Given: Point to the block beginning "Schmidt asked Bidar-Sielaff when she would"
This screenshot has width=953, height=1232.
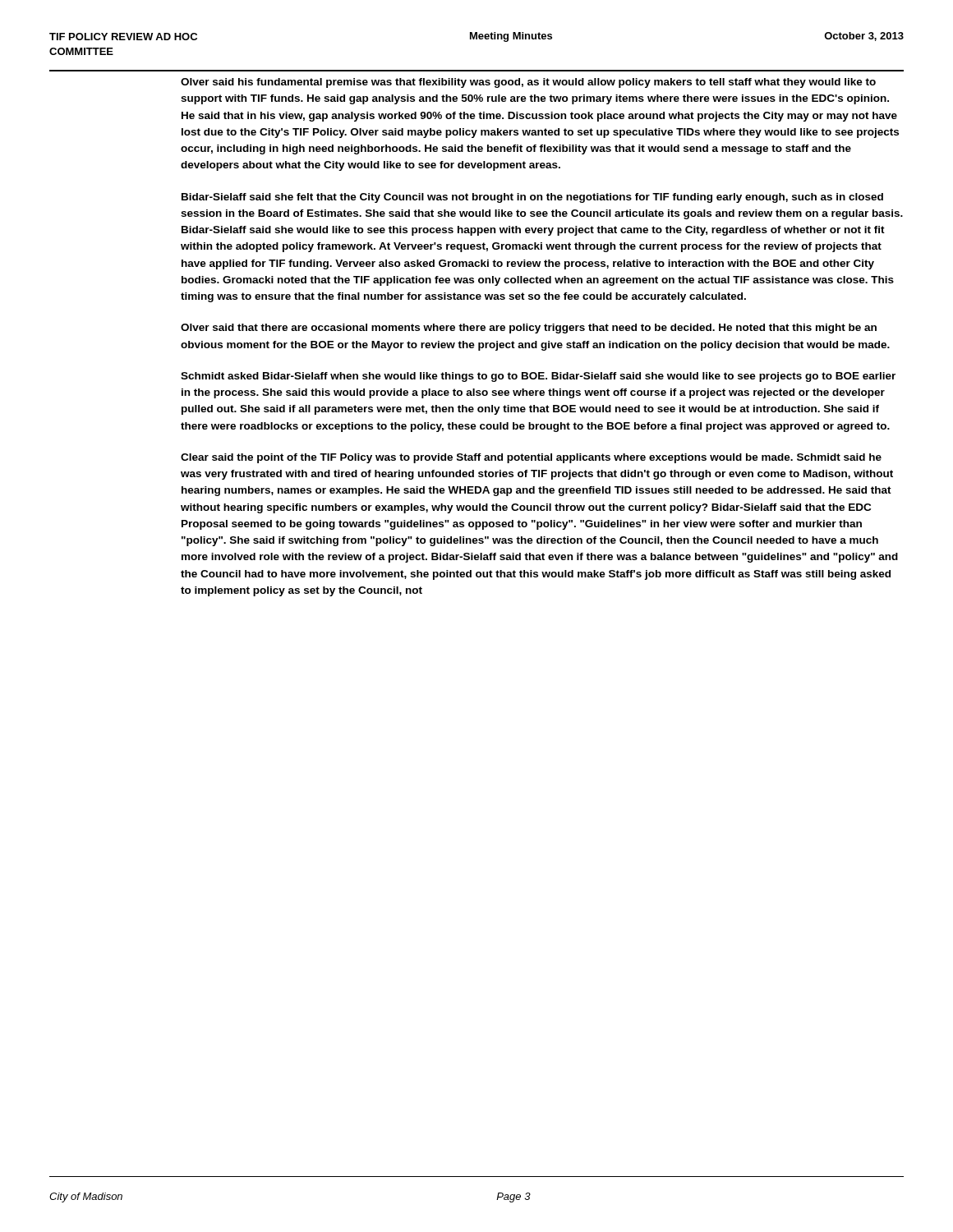Looking at the screenshot, I should coord(538,400).
